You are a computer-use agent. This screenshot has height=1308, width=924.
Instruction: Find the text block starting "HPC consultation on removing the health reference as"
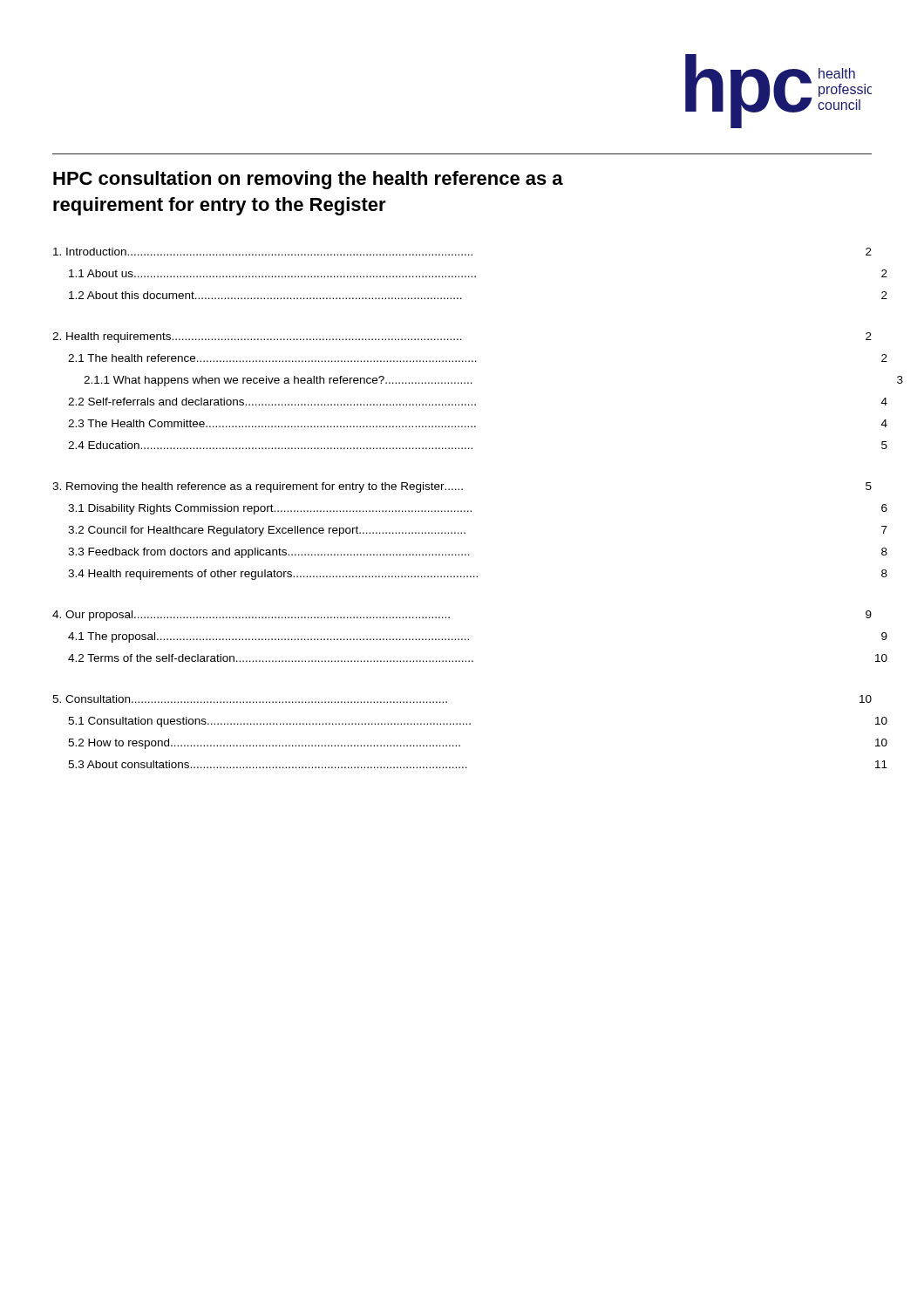(x=308, y=191)
